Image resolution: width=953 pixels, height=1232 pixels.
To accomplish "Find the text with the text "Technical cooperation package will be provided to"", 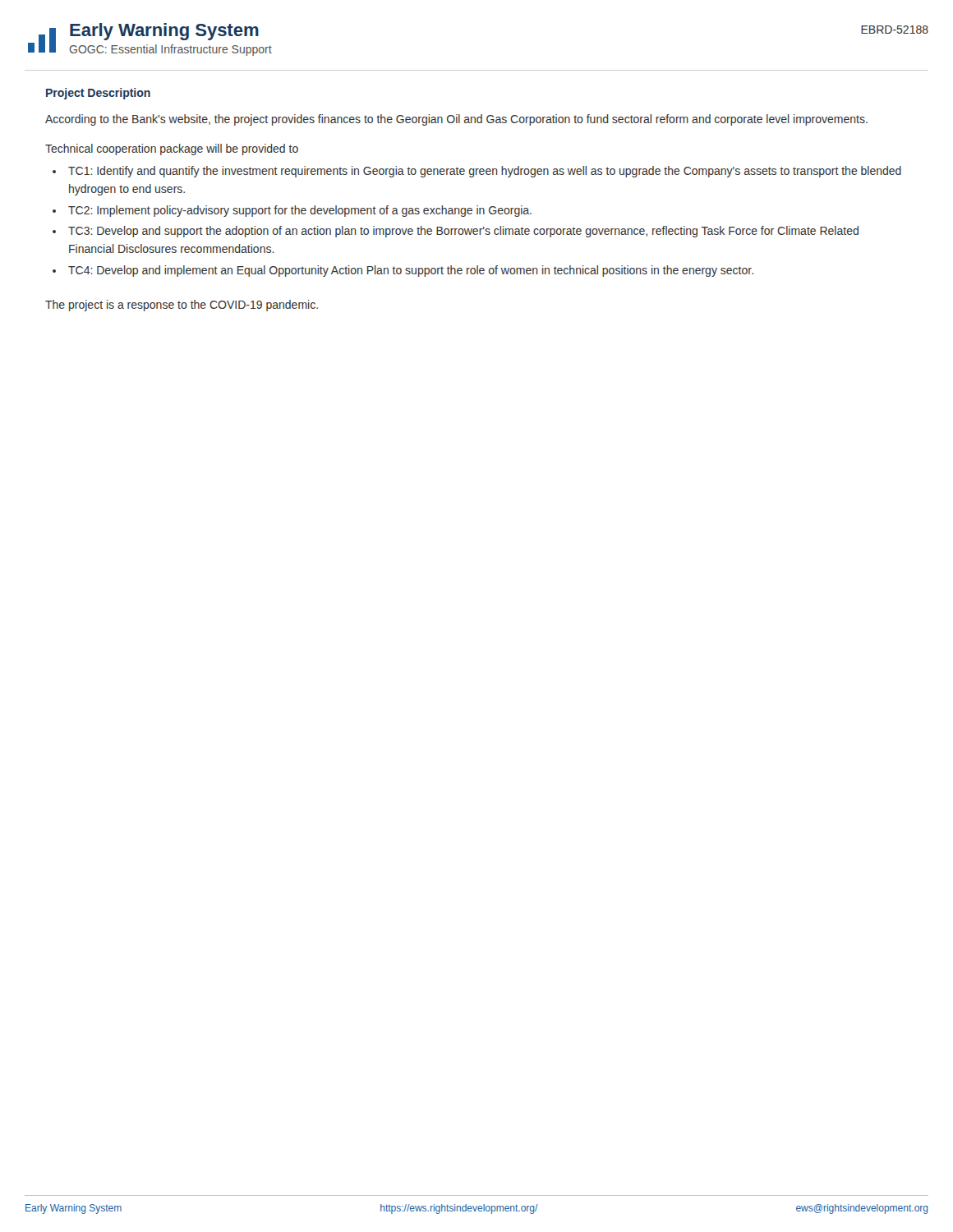I will (x=172, y=149).
